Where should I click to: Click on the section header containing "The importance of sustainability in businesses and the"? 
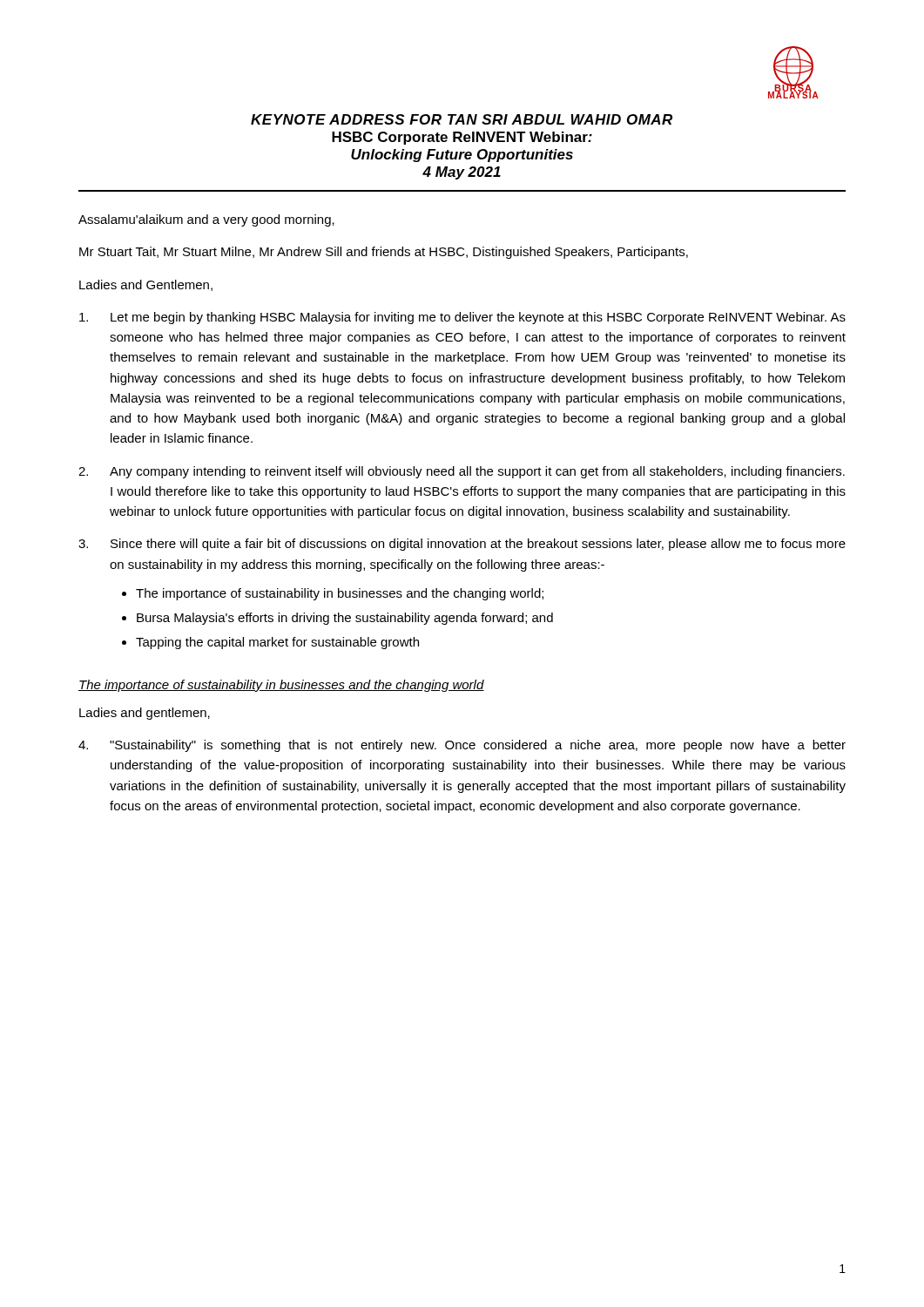(x=281, y=684)
